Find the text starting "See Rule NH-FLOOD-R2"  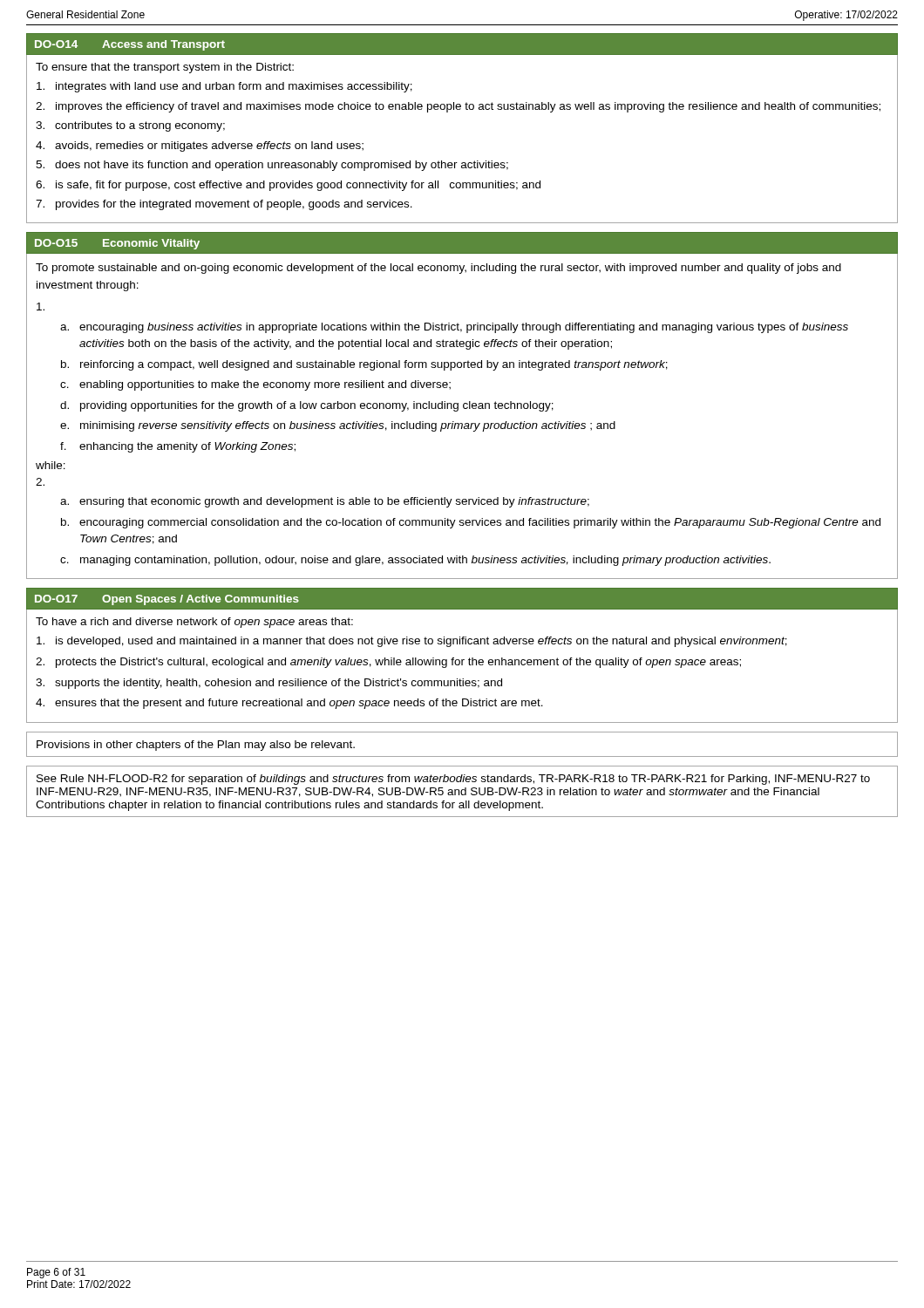point(453,791)
